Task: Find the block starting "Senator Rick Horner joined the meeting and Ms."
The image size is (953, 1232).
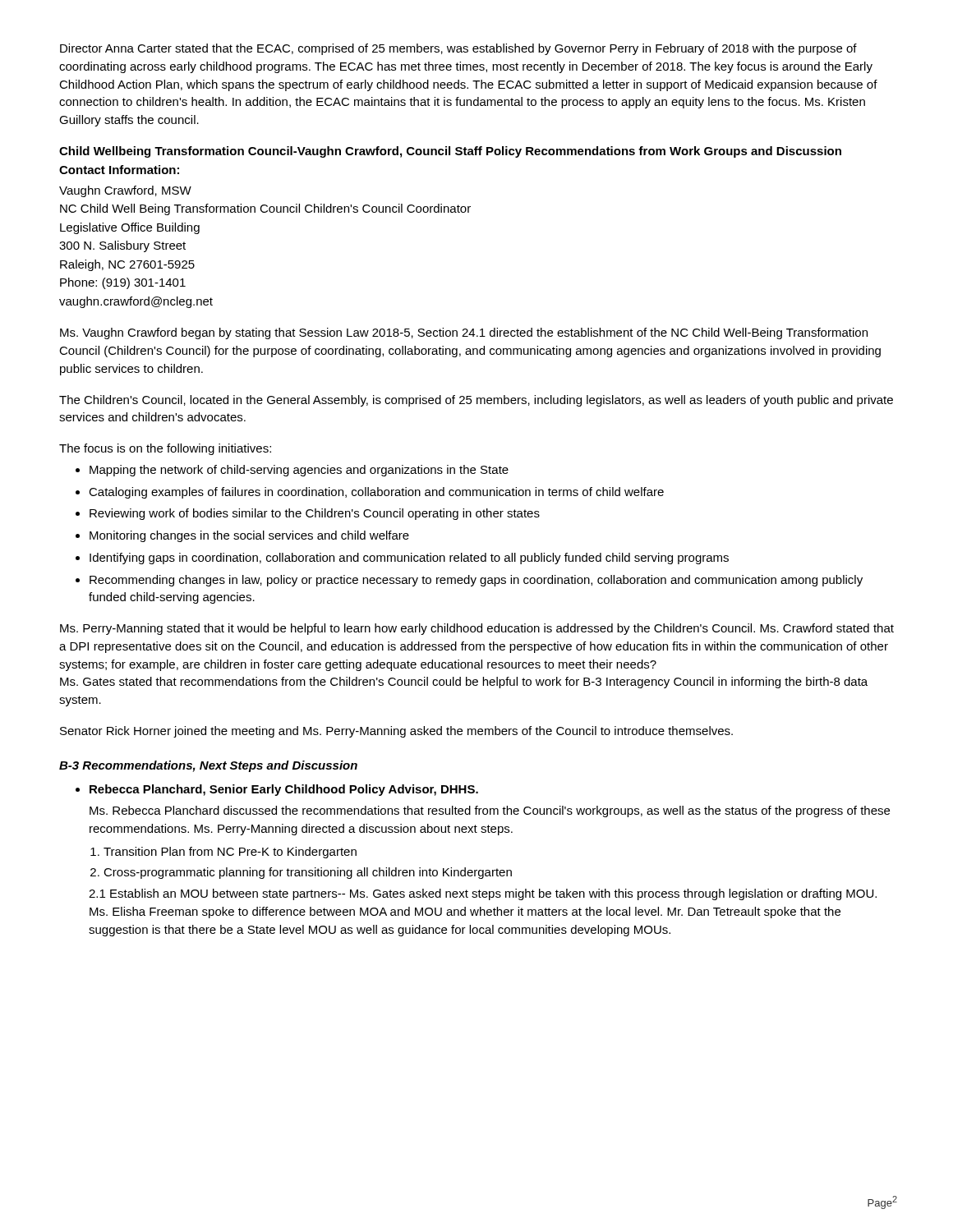Action: (396, 730)
